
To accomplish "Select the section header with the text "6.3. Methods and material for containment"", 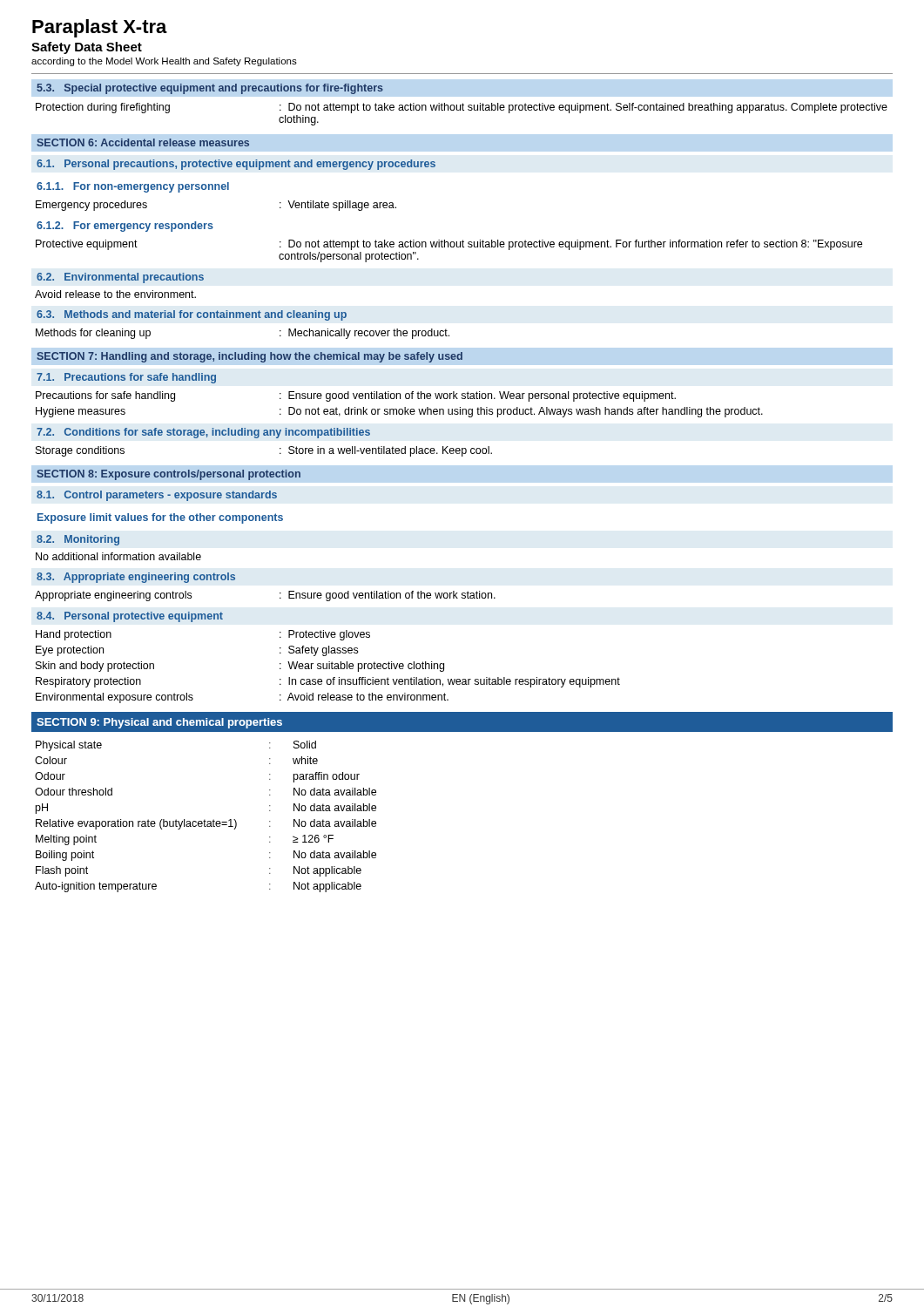I will tap(192, 315).
